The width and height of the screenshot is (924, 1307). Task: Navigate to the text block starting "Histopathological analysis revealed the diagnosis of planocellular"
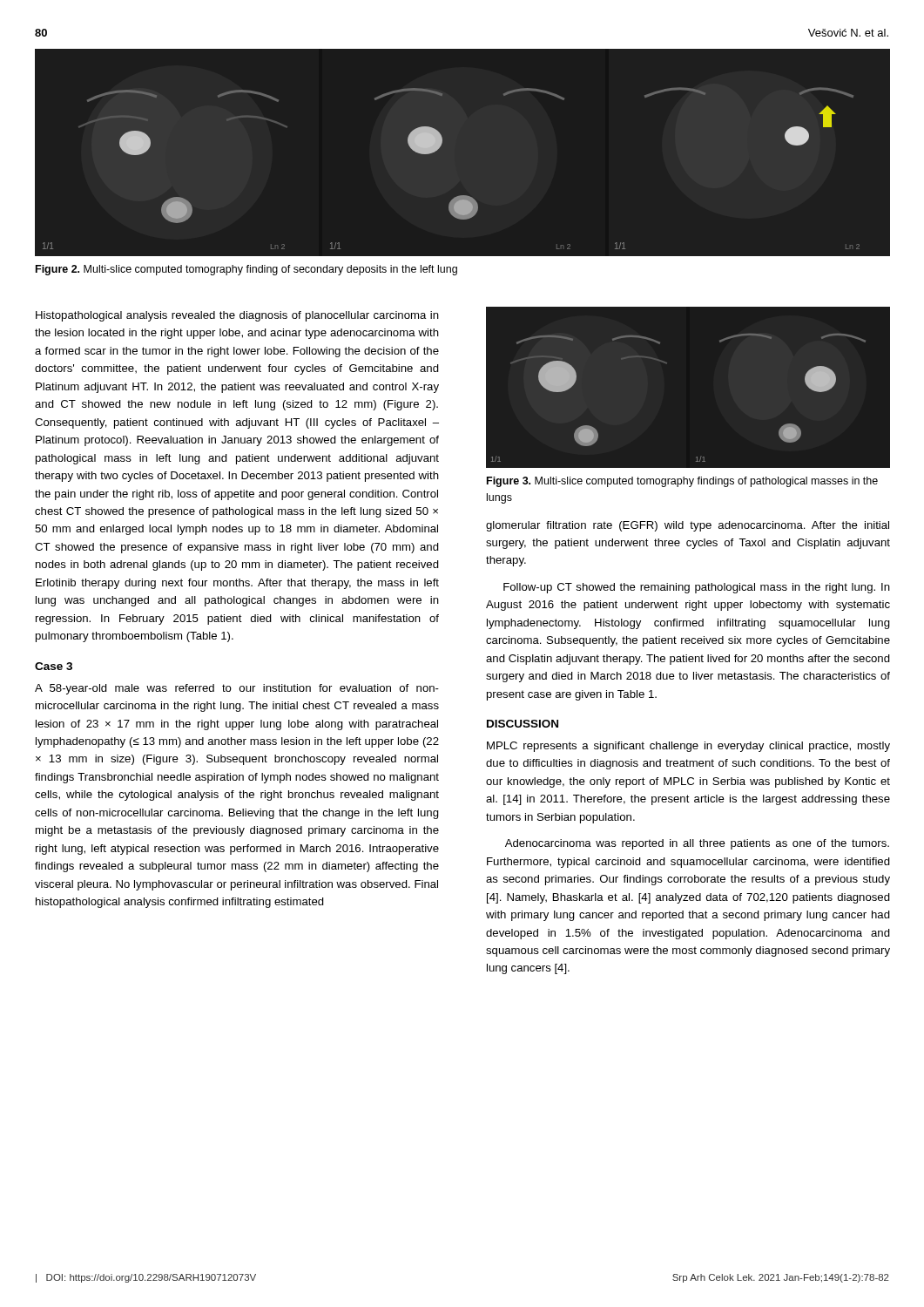click(x=237, y=475)
